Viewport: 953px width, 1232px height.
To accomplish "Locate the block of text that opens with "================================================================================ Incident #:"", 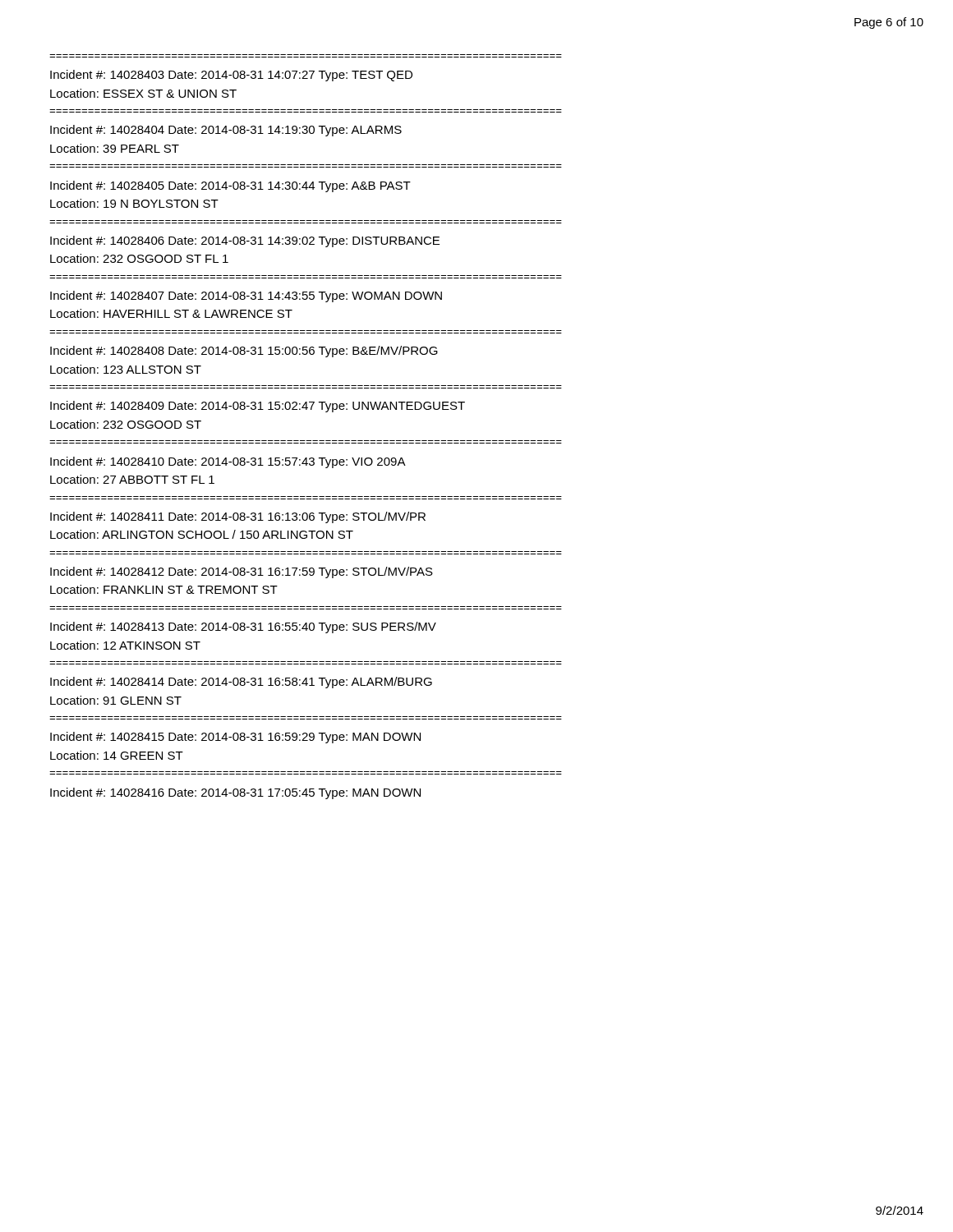I will click(x=476, y=112).
